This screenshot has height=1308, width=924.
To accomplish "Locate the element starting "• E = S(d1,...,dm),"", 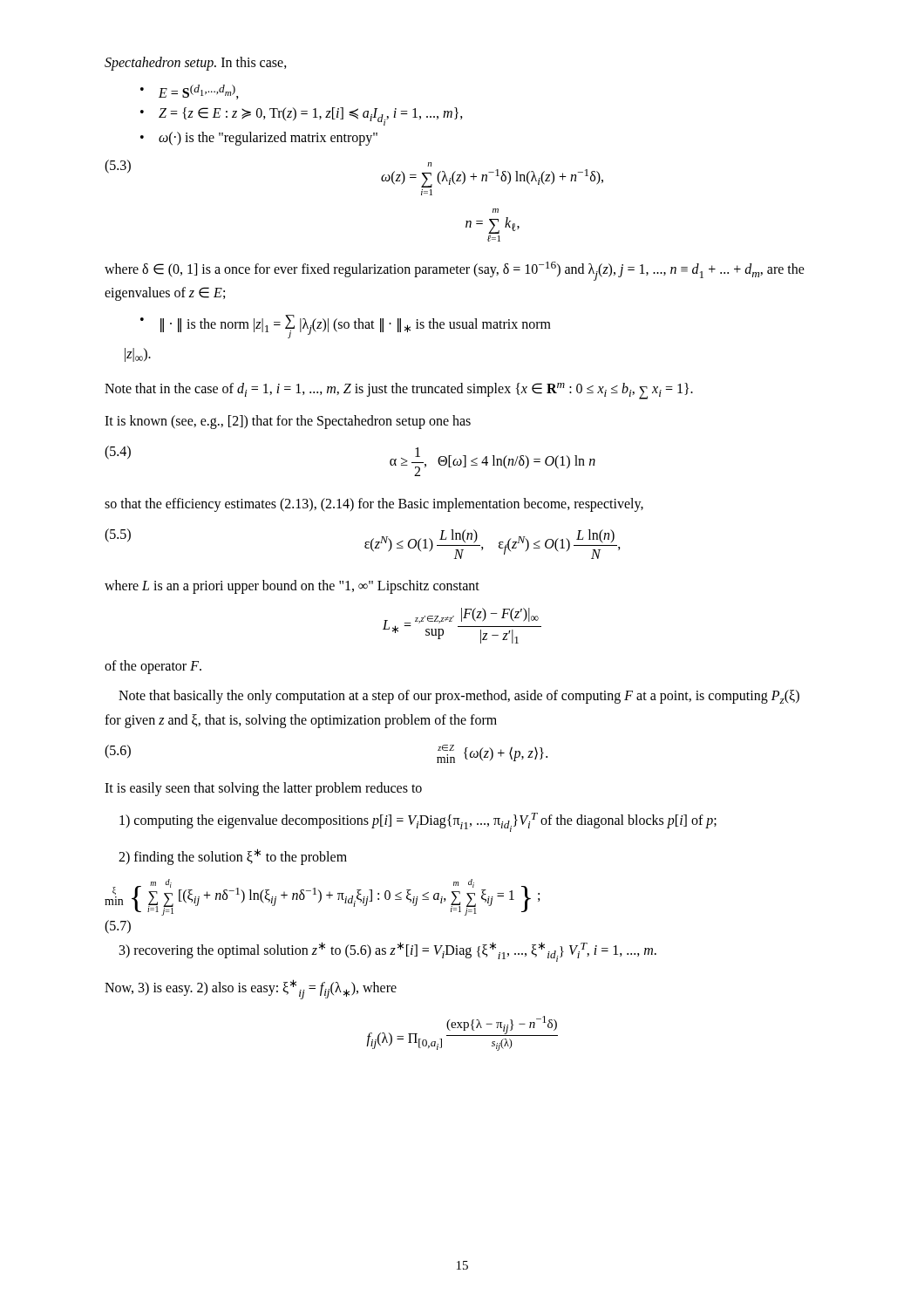I will 189,92.
